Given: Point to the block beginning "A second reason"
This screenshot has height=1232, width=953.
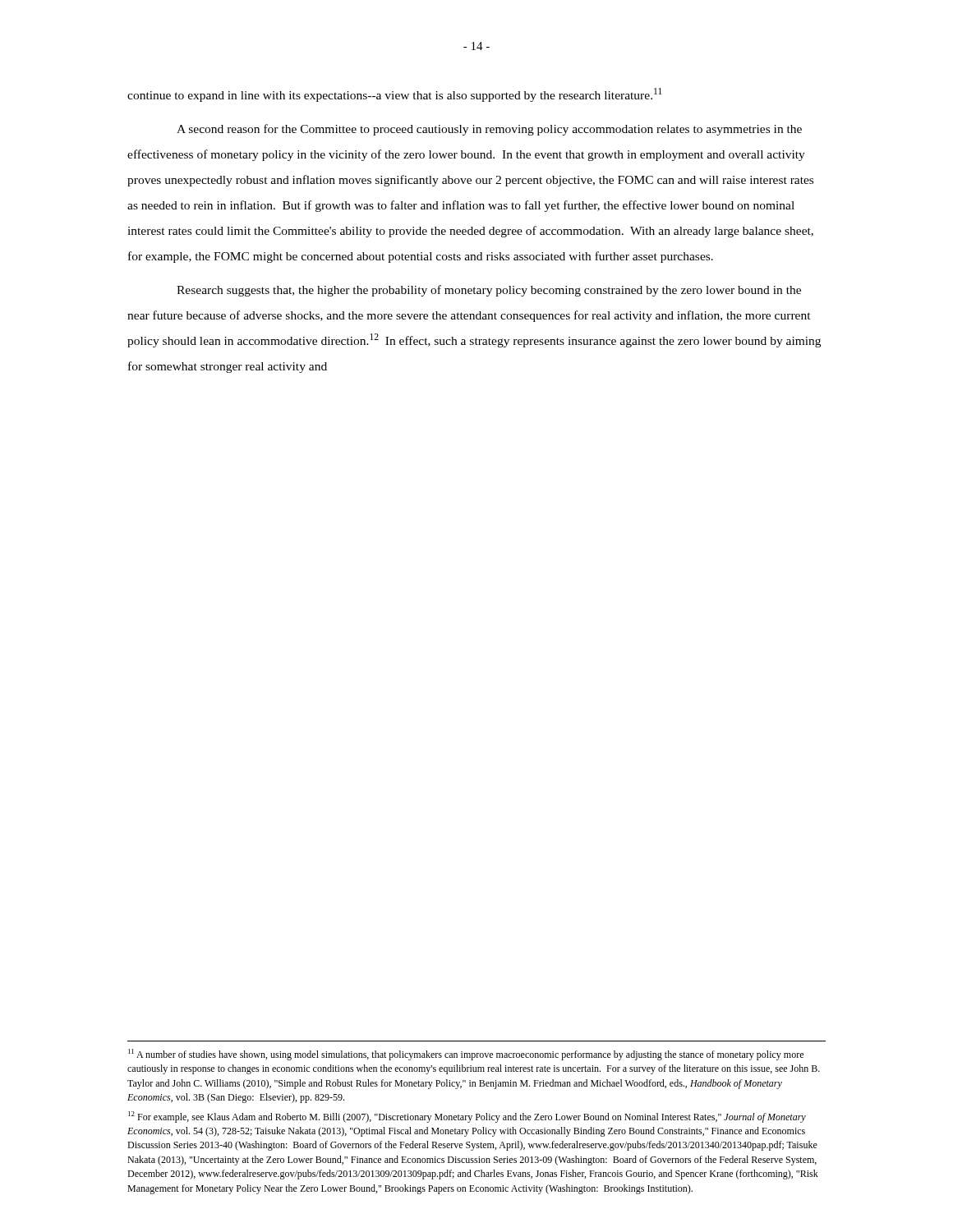Looking at the screenshot, I should click(471, 192).
